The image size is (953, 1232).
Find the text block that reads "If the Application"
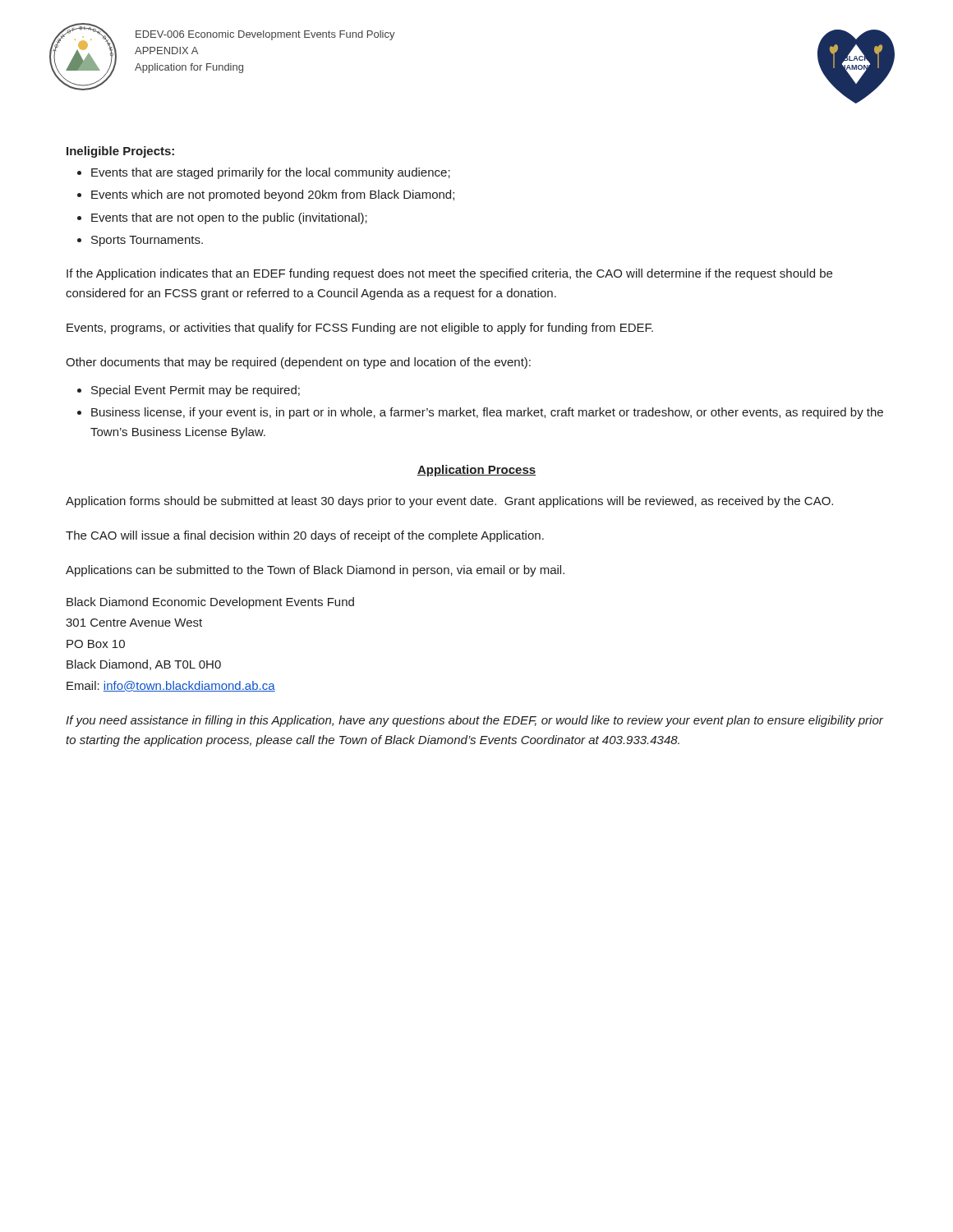(449, 283)
